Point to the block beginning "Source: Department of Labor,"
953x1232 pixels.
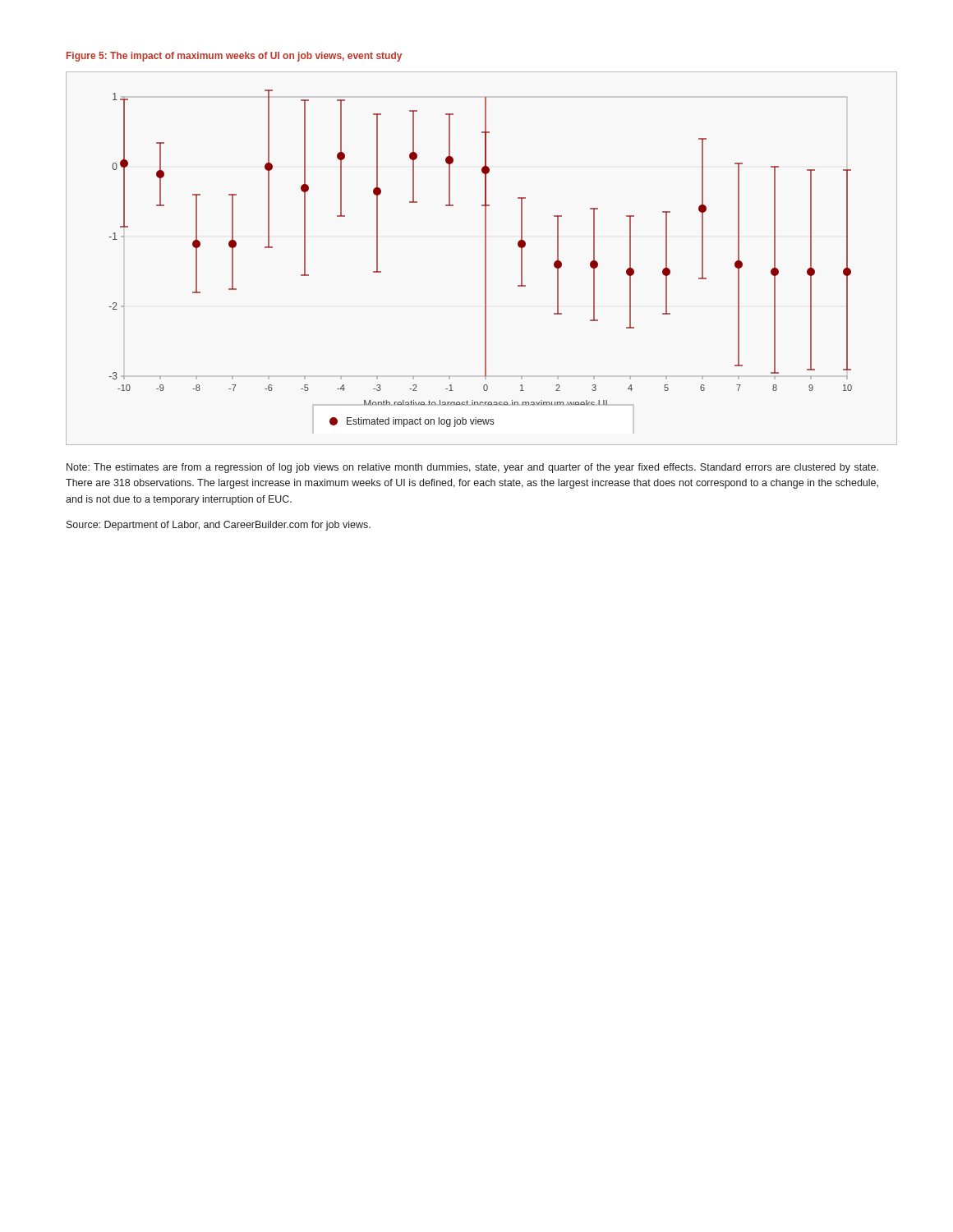218,525
